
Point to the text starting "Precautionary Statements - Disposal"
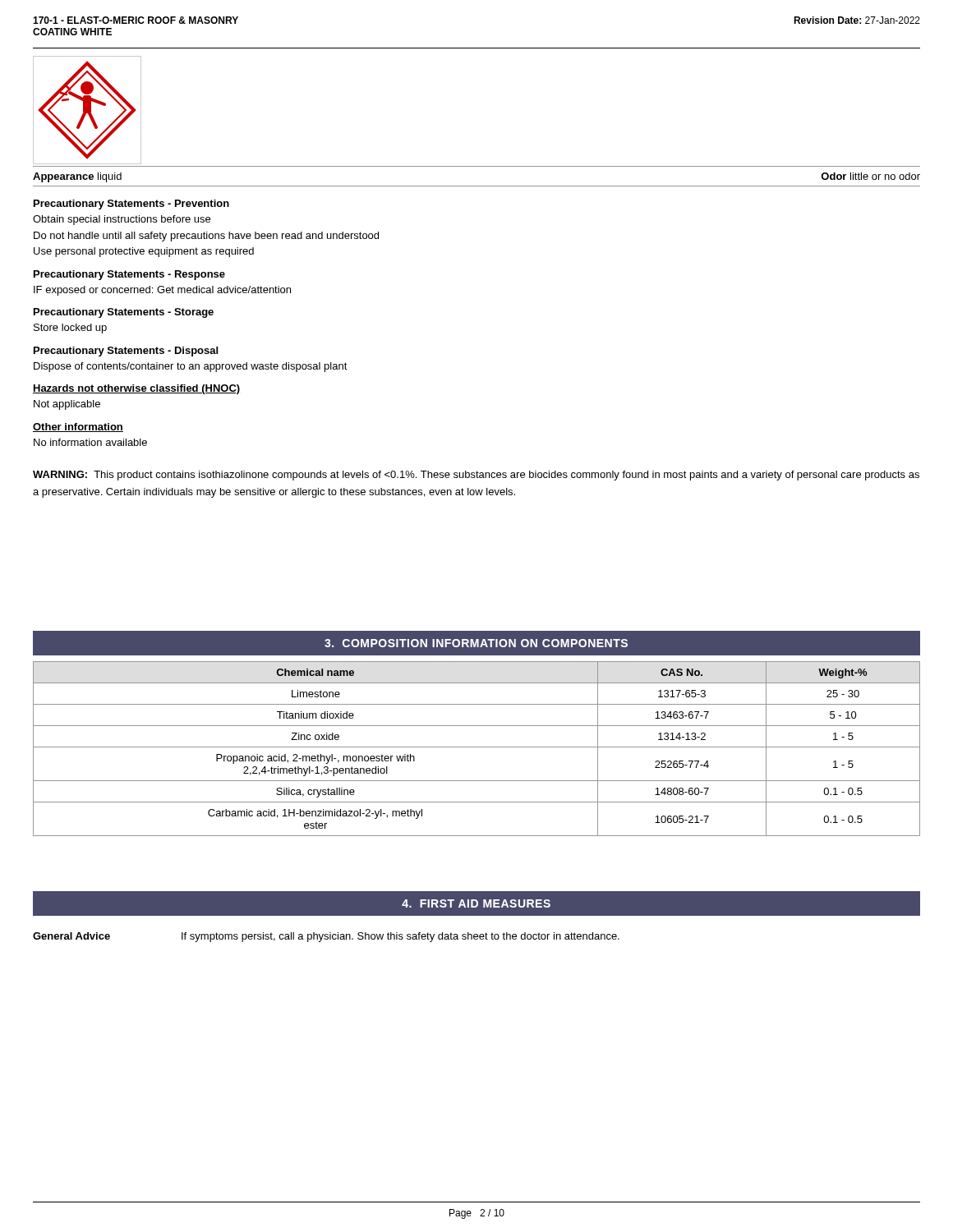coord(126,350)
